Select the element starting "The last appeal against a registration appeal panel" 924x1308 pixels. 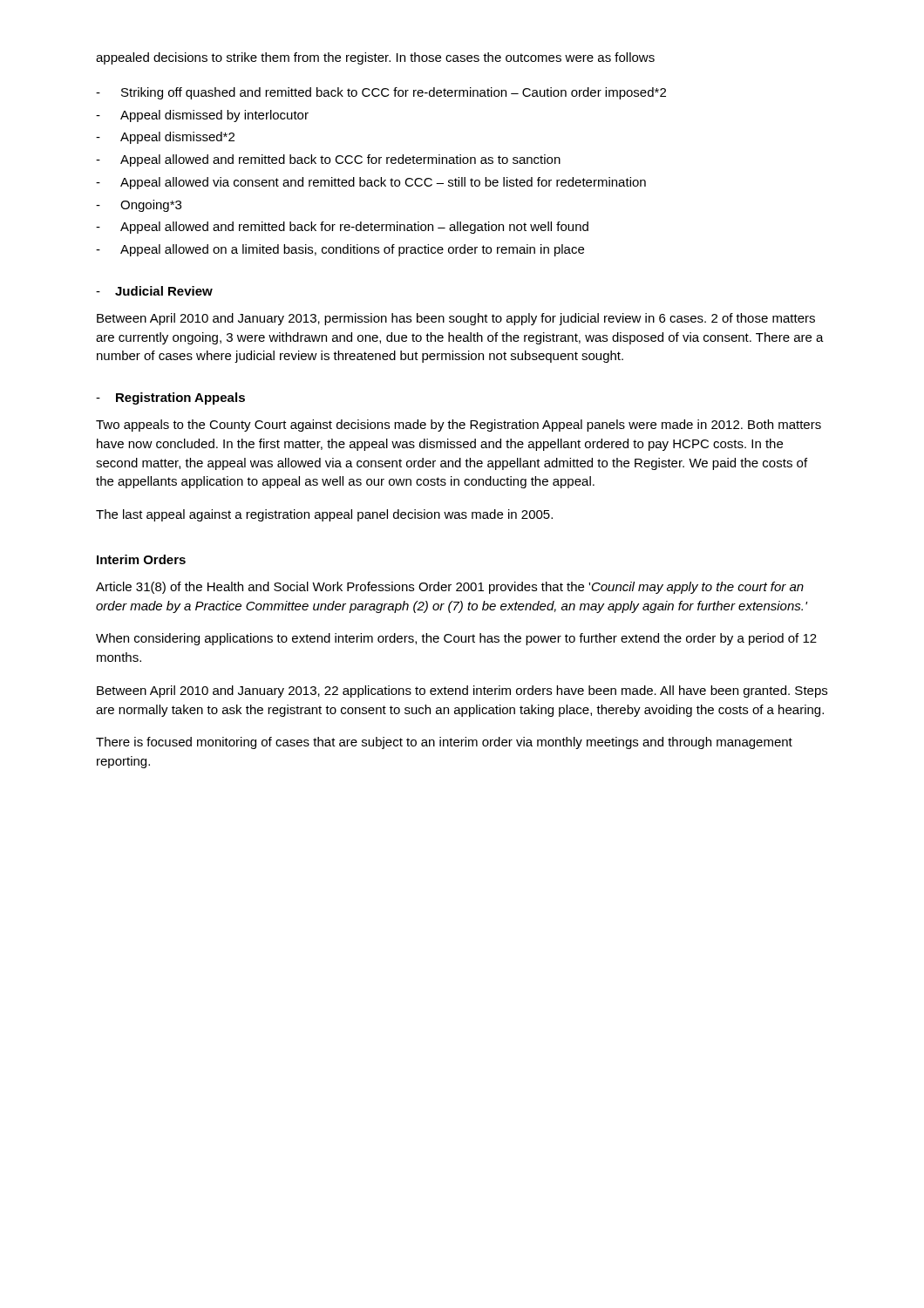point(325,514)
